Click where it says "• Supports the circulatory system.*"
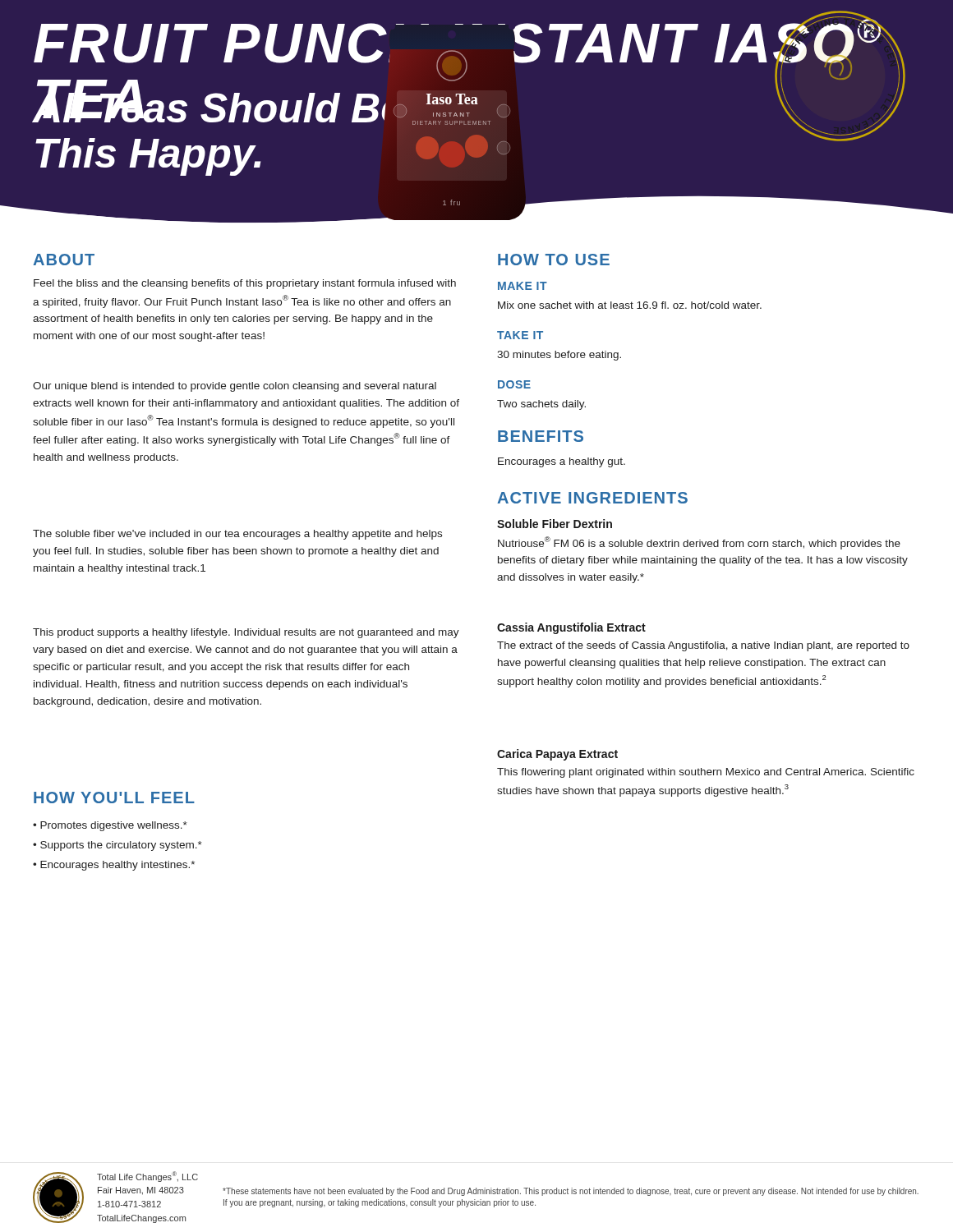The image size is (953, 1232). (x=117, y=846)
